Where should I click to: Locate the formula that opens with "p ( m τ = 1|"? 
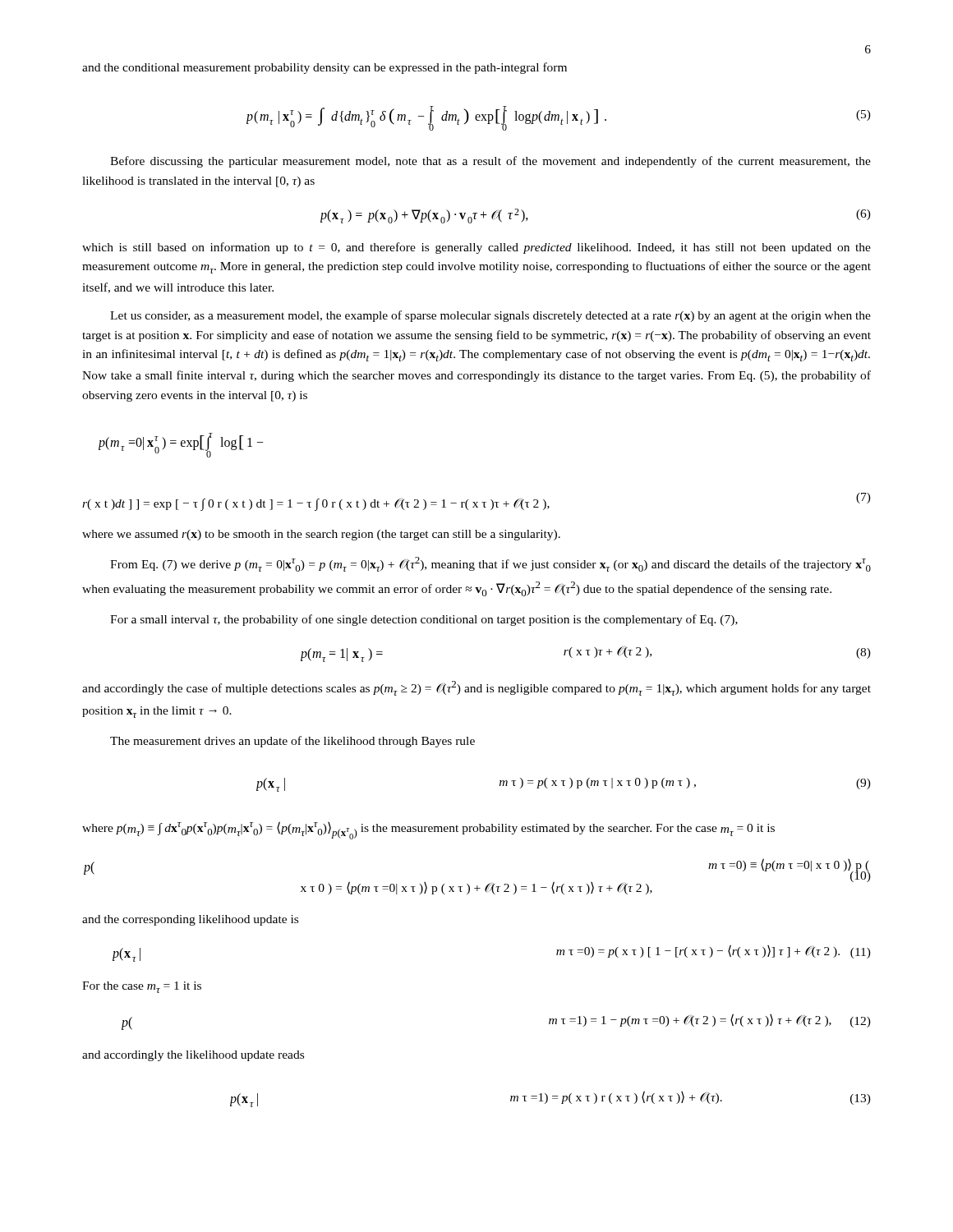click(586, 652)
